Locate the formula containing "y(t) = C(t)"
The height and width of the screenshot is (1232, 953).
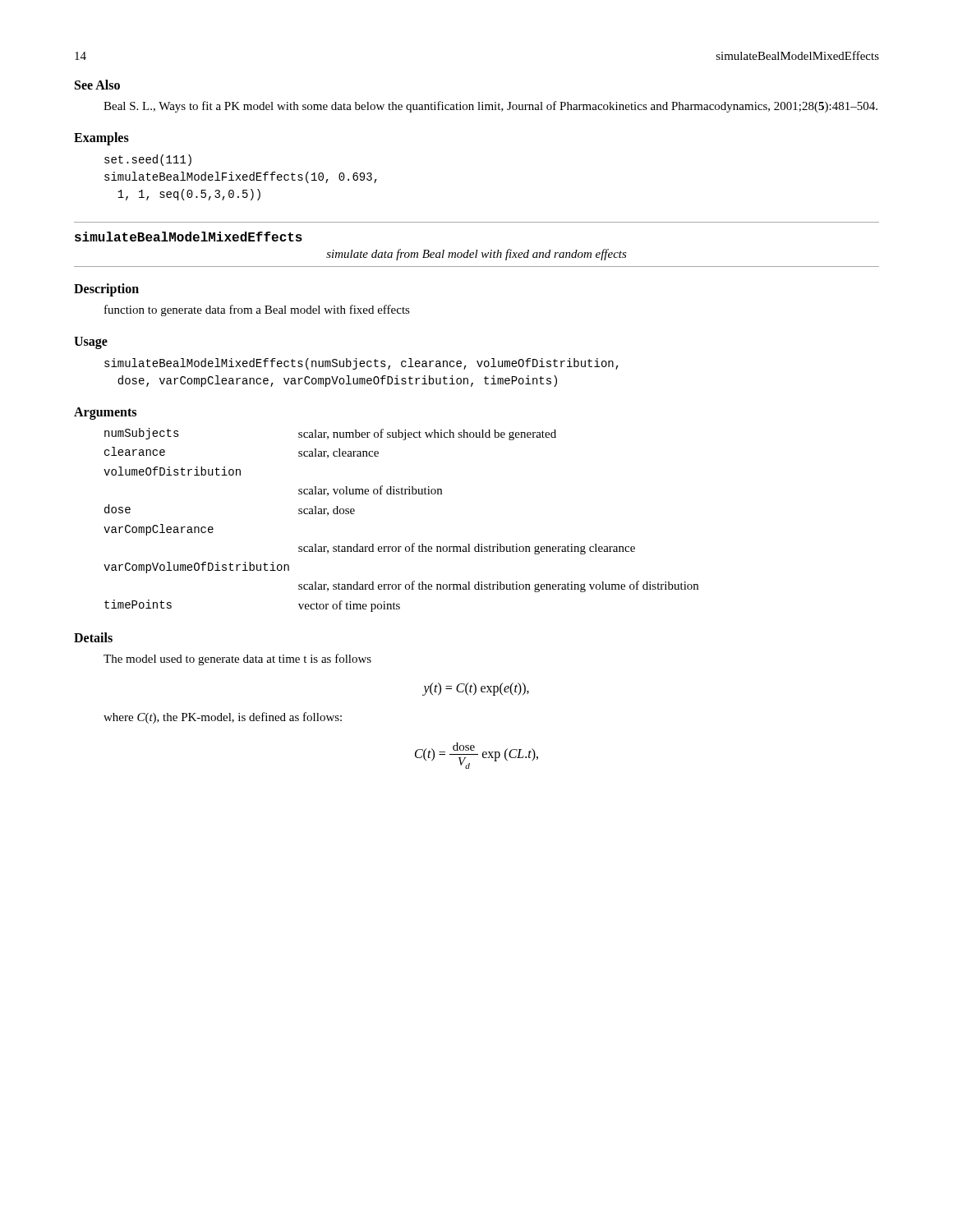476,688
